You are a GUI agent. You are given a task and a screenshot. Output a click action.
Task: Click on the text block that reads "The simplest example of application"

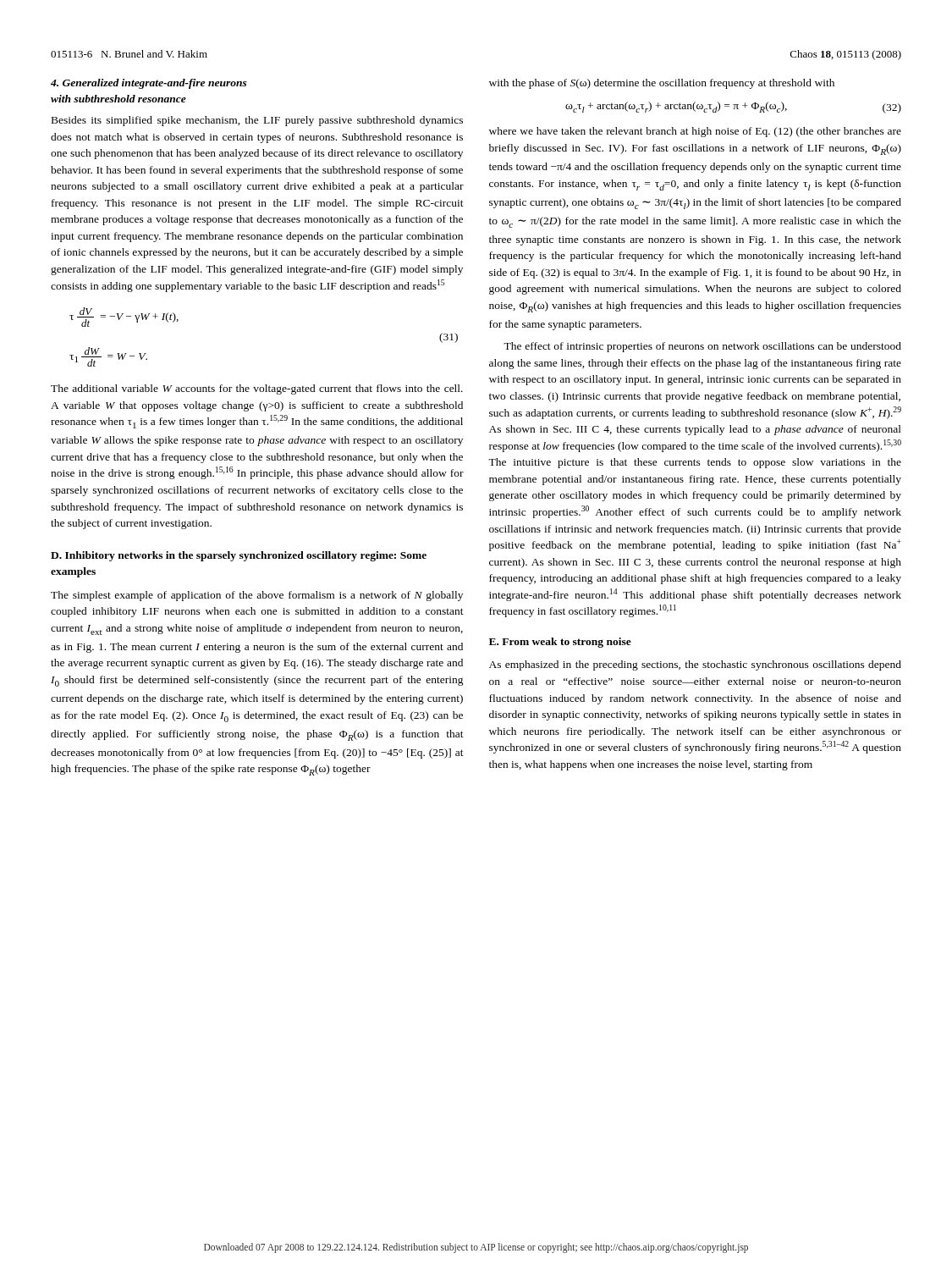257,683
